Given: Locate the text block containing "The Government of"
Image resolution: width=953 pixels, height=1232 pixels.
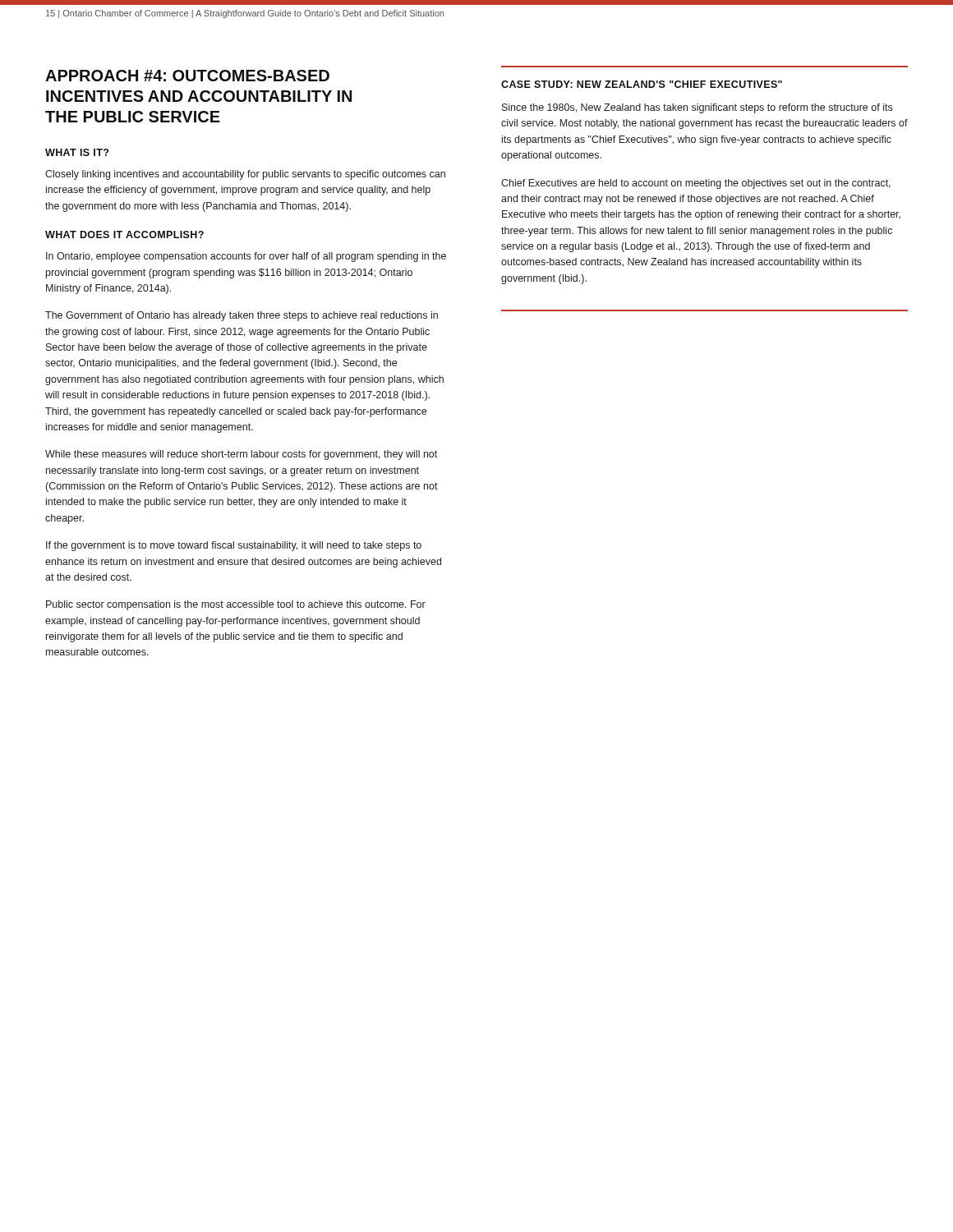Looking at the screenshot, I should [246, 372].
